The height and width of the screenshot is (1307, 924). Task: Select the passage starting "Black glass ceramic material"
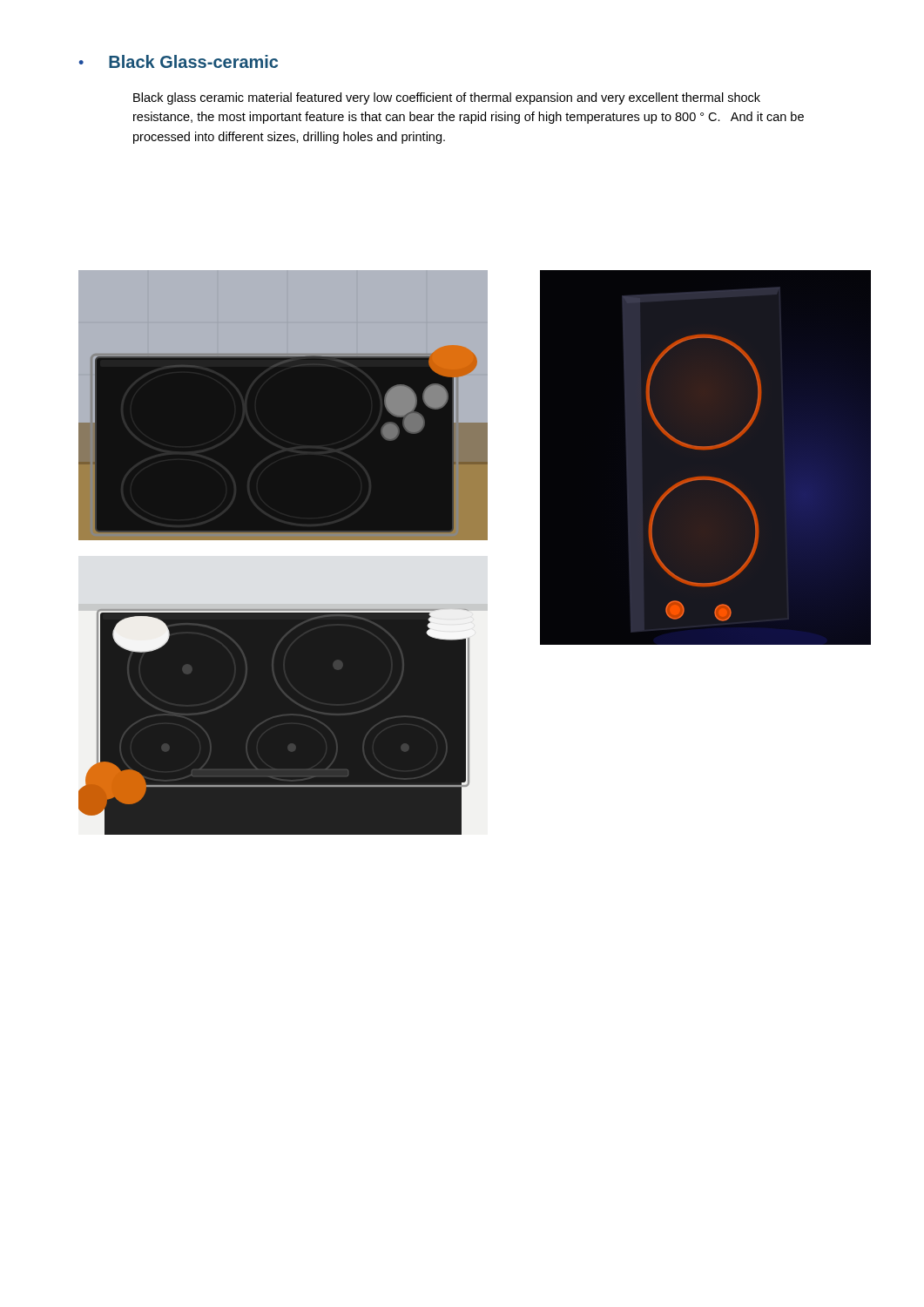468,117
